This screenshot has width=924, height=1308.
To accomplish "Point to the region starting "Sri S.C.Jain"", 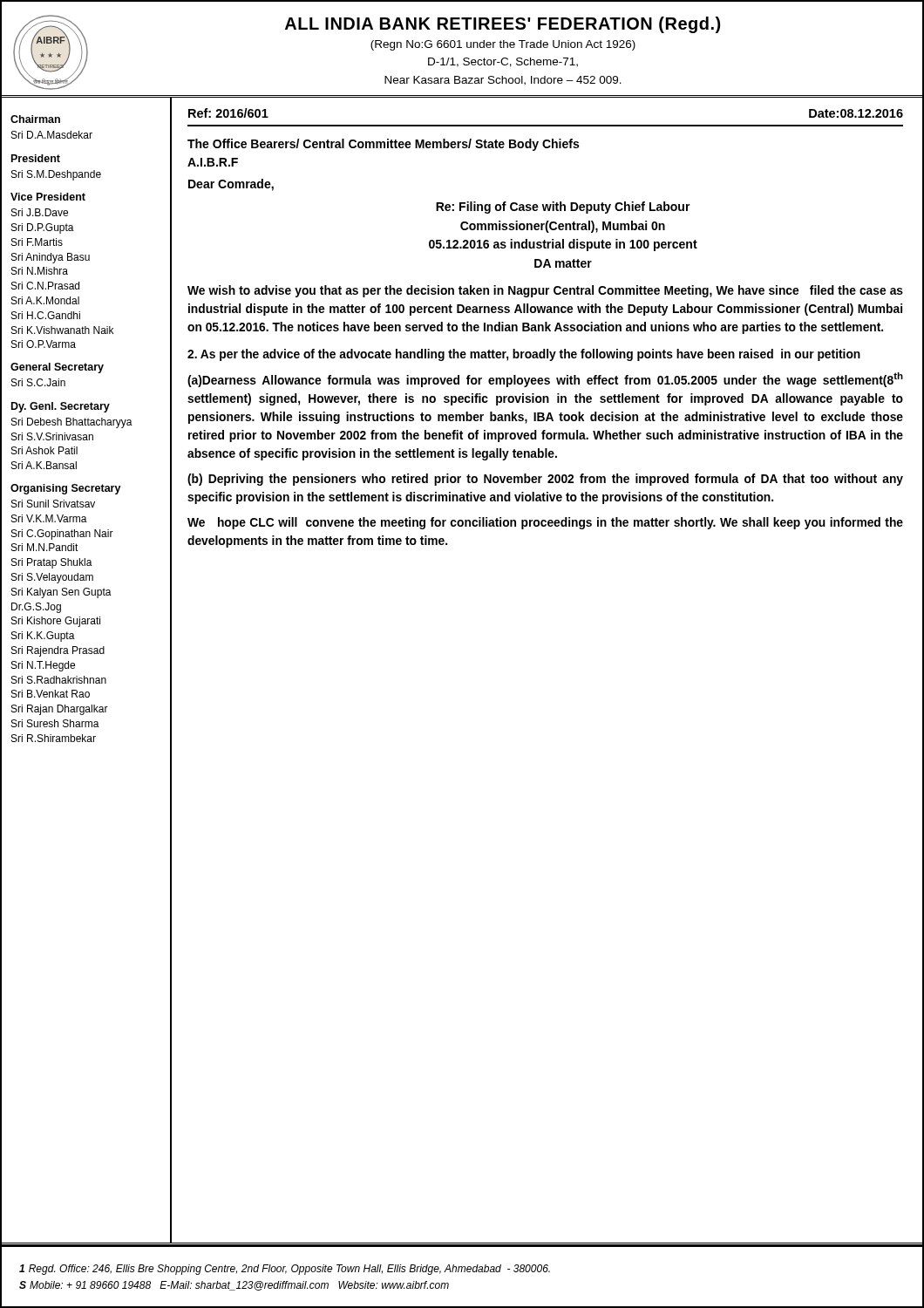I will 38,383.
